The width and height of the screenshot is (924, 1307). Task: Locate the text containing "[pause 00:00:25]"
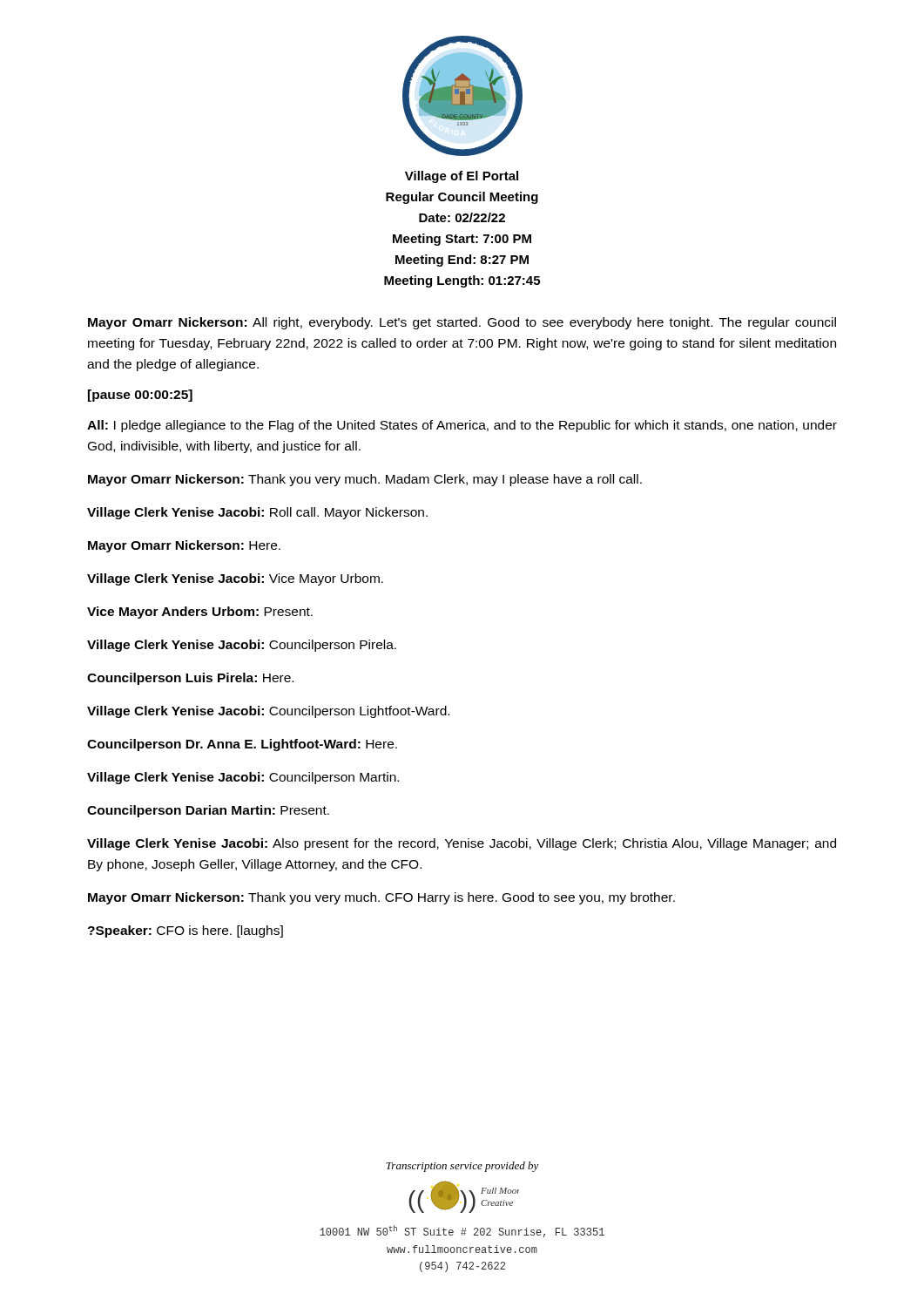click(x=140, y=394)
